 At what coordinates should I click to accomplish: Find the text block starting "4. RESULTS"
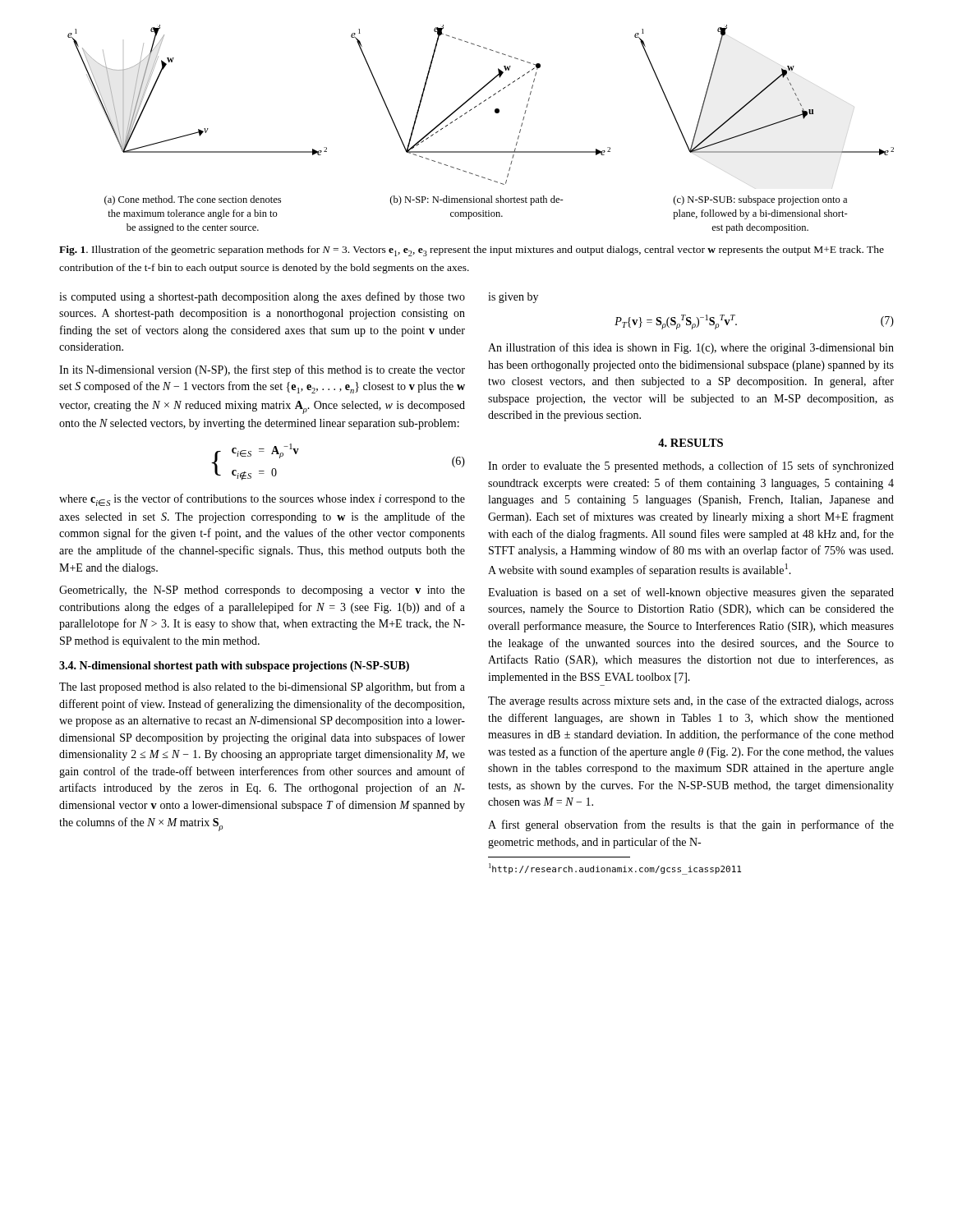691,443
